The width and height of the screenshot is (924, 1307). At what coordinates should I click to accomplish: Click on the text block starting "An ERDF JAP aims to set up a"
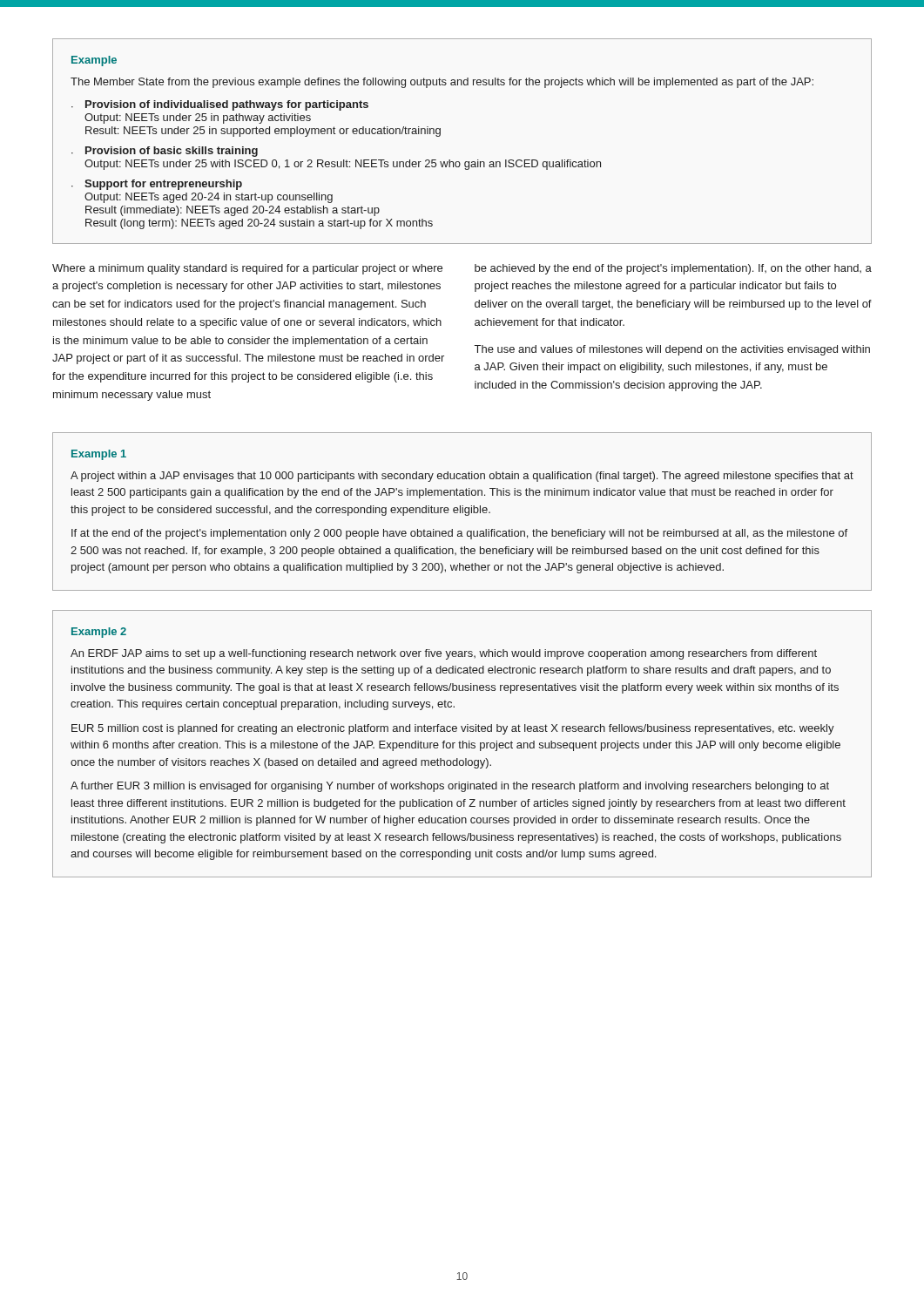click(x=462, y=679)
